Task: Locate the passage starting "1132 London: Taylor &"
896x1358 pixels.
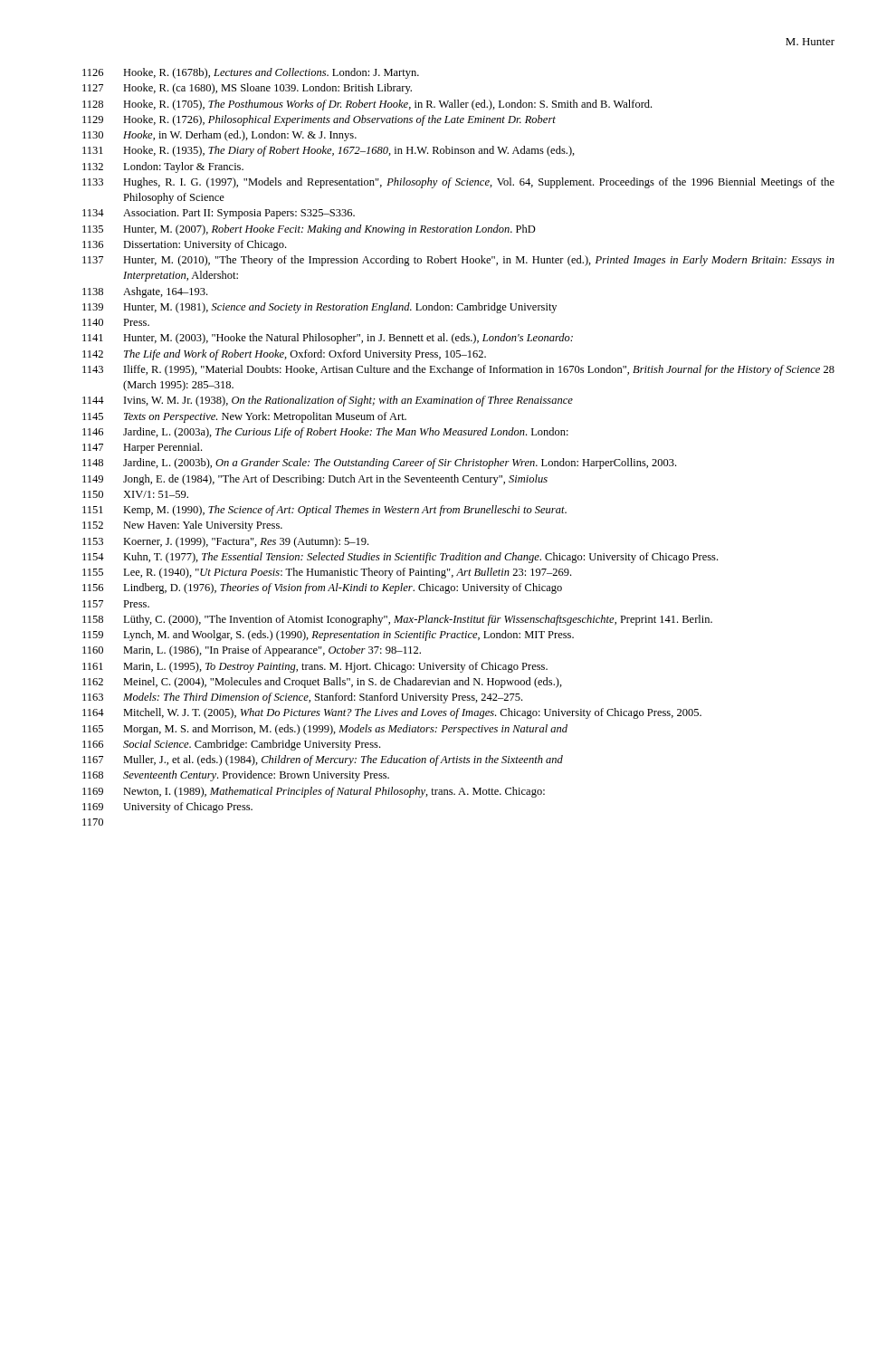Action: [x=458, y=167]
